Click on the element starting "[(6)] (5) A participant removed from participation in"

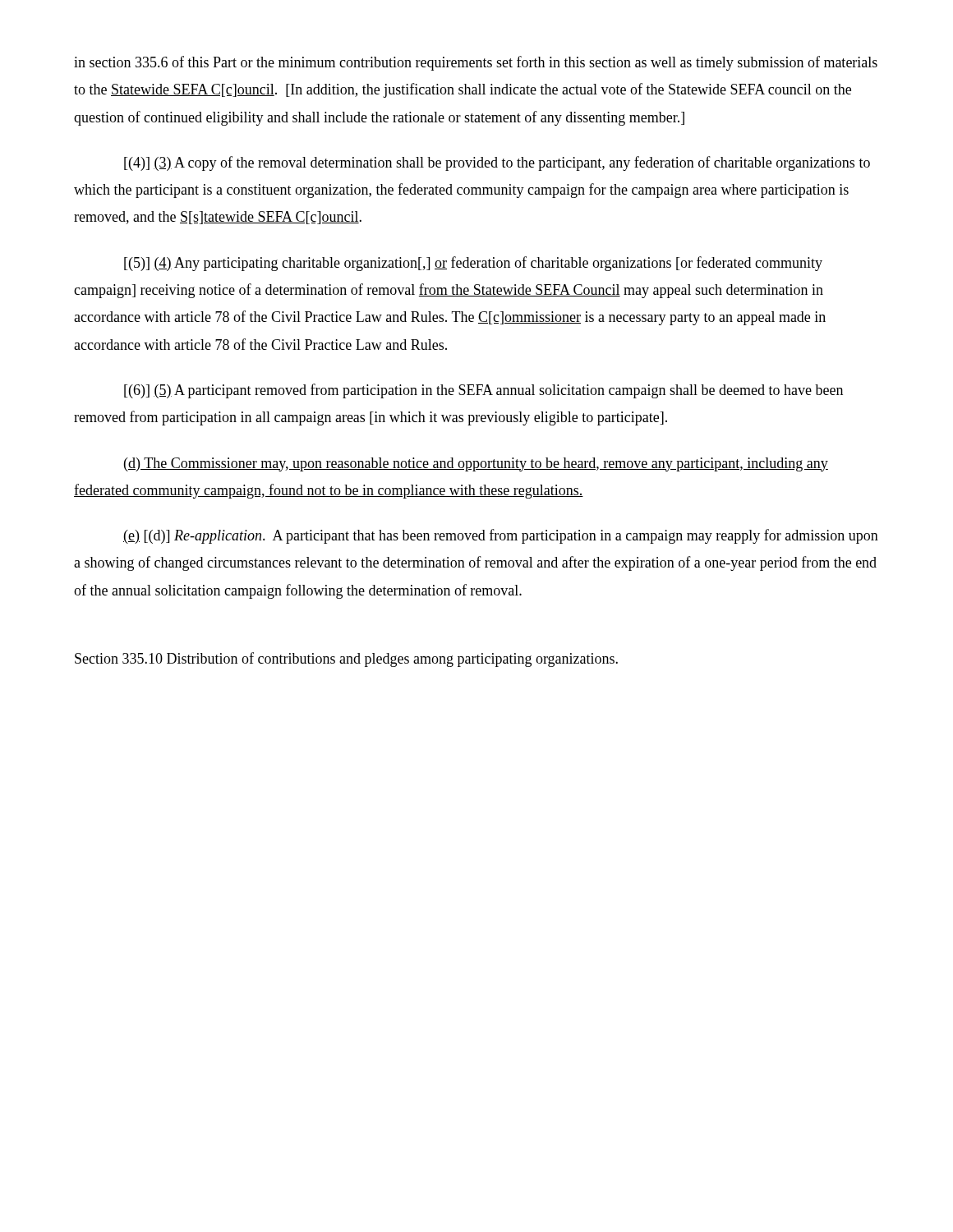click(x=459, y=404)
